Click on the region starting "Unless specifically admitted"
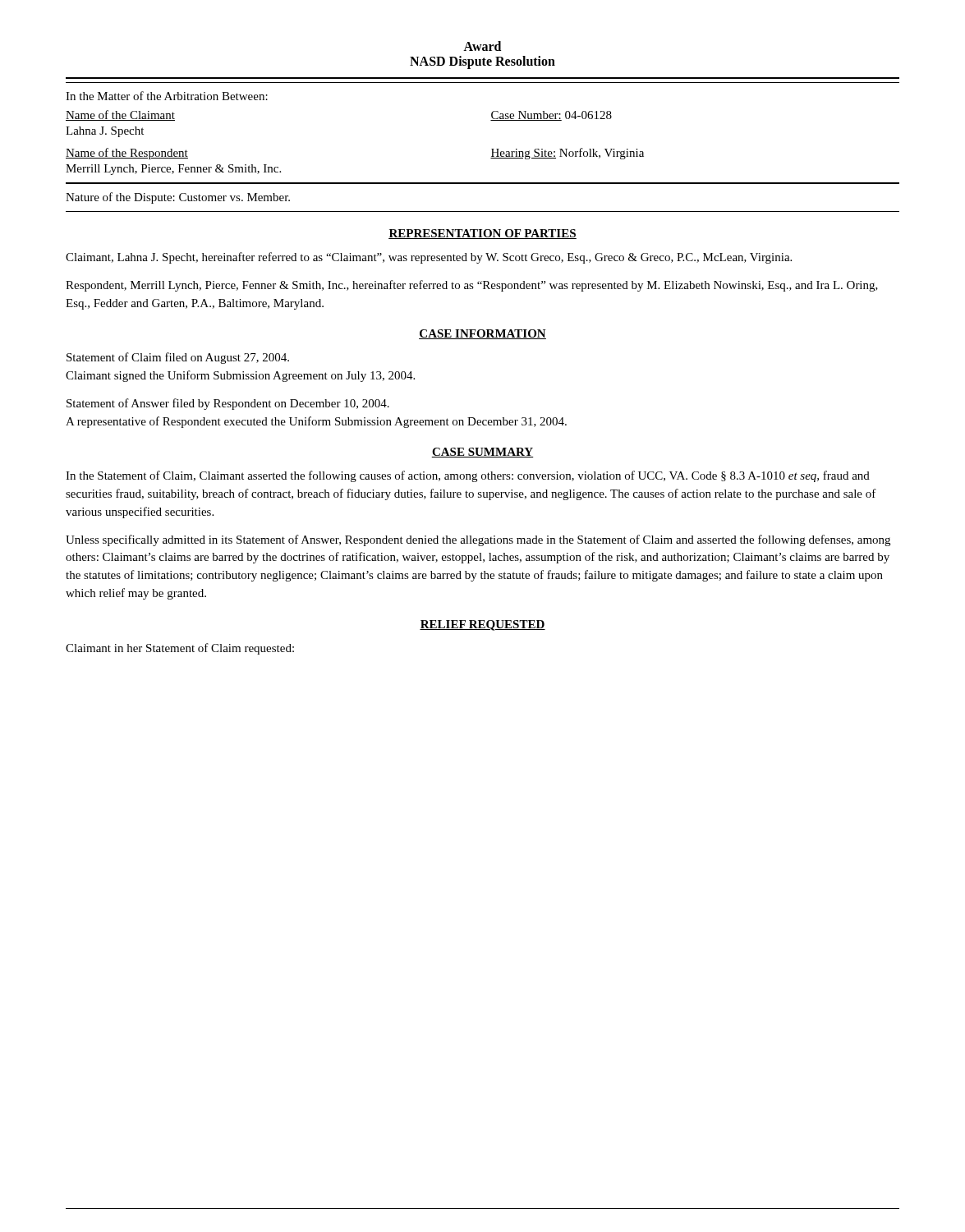 point(478,566)
